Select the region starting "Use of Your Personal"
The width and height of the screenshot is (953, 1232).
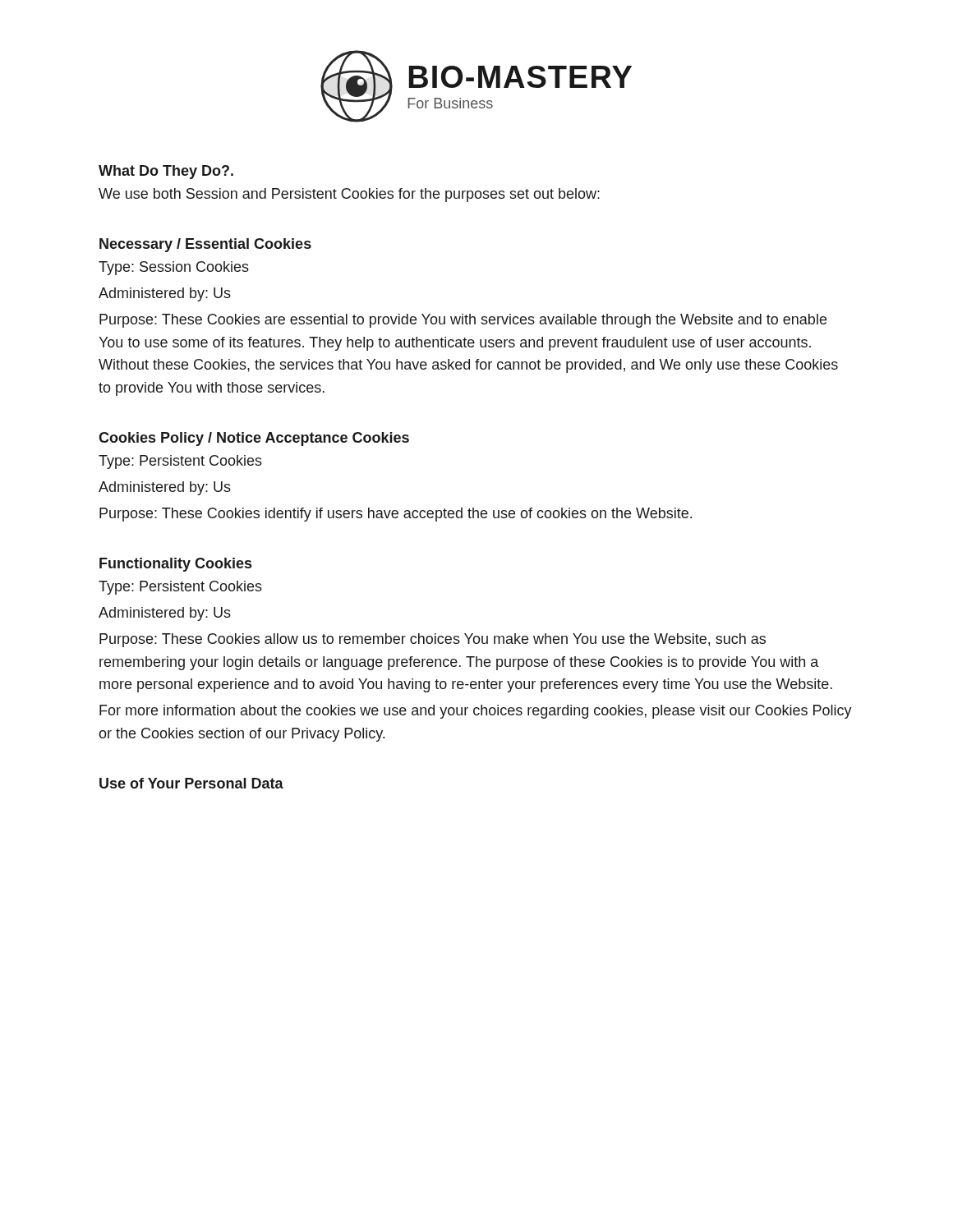point(191,784)
